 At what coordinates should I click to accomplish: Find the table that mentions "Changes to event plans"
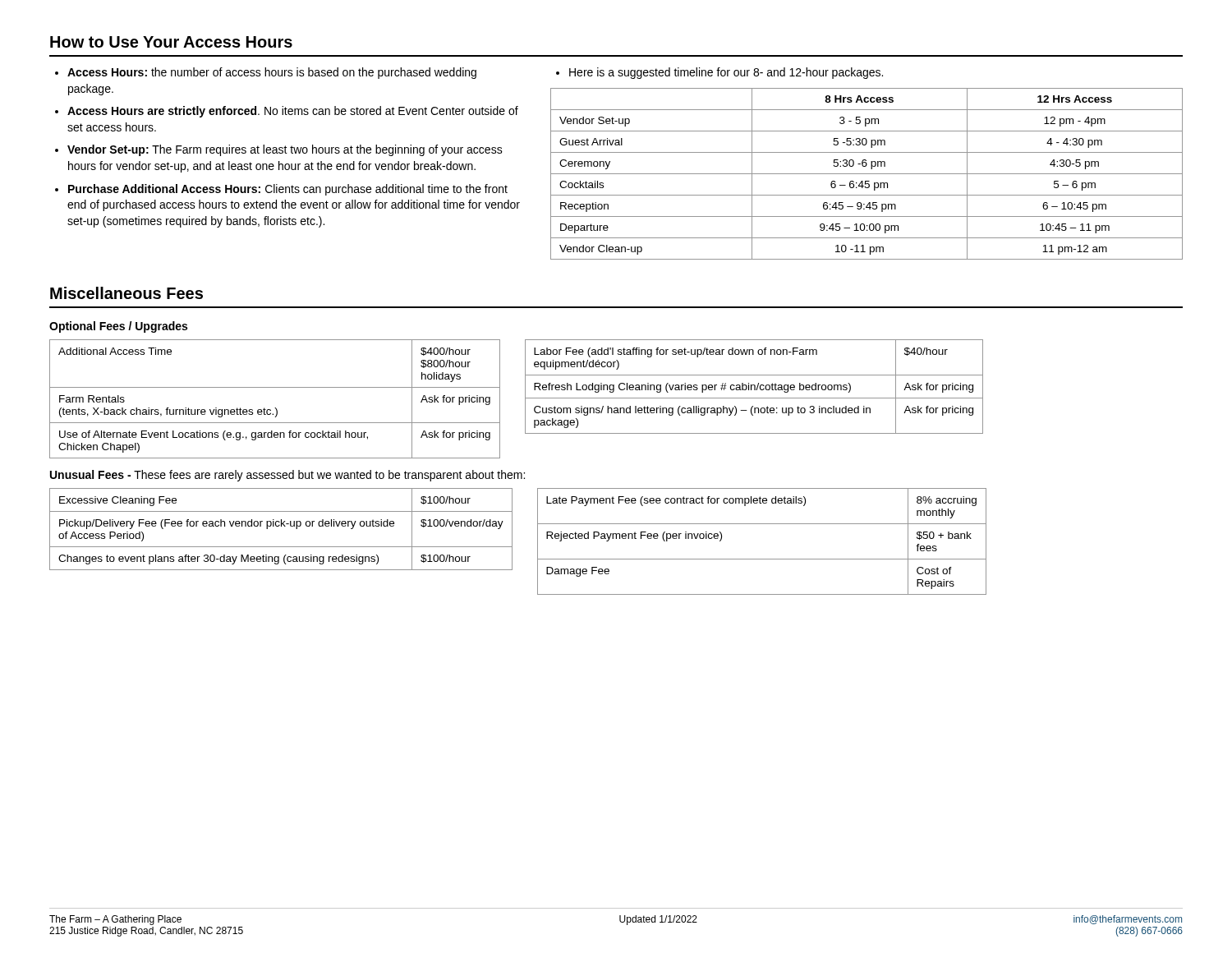tap(281, 541)
